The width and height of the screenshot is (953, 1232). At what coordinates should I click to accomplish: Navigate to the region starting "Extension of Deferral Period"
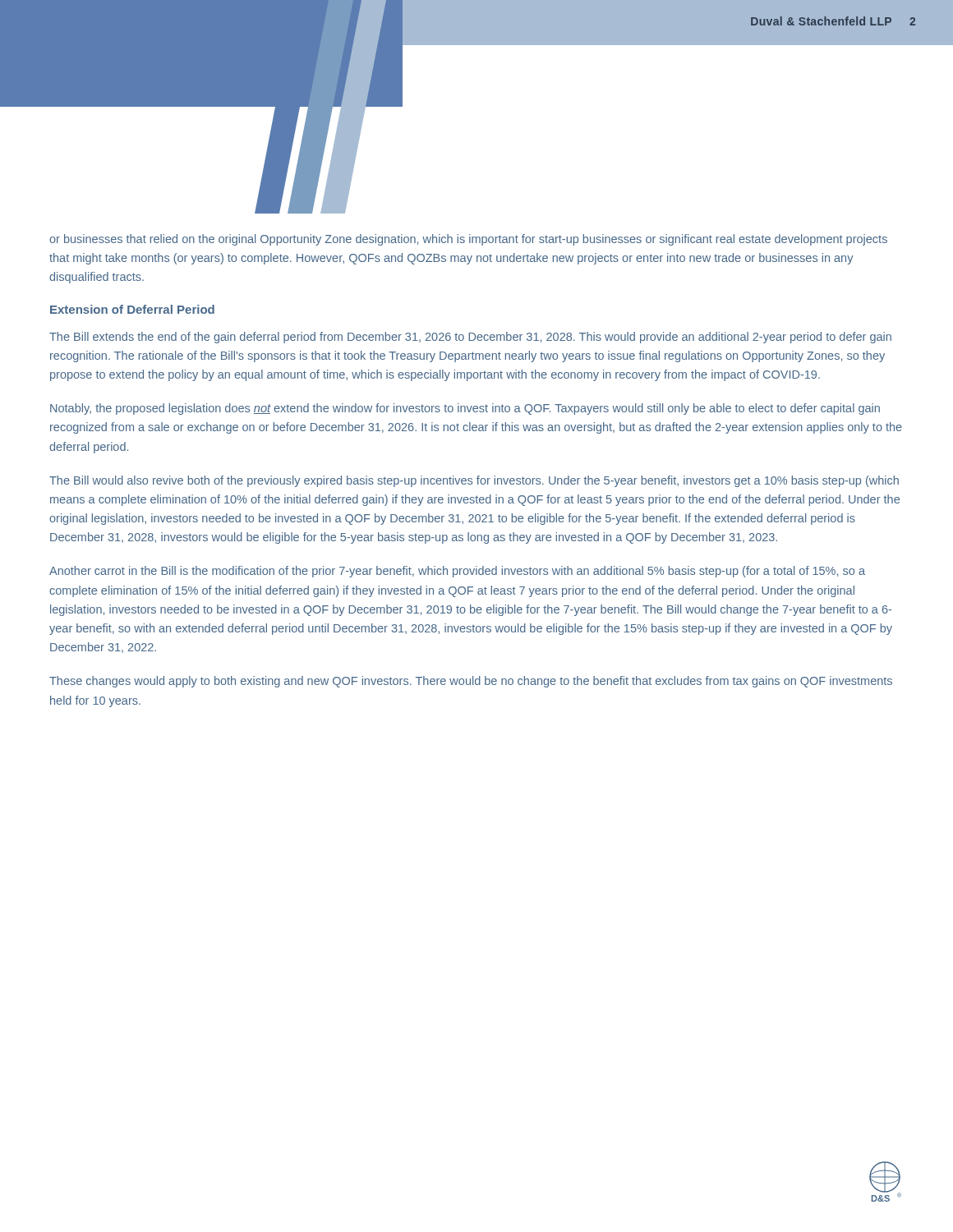point(132,309)
